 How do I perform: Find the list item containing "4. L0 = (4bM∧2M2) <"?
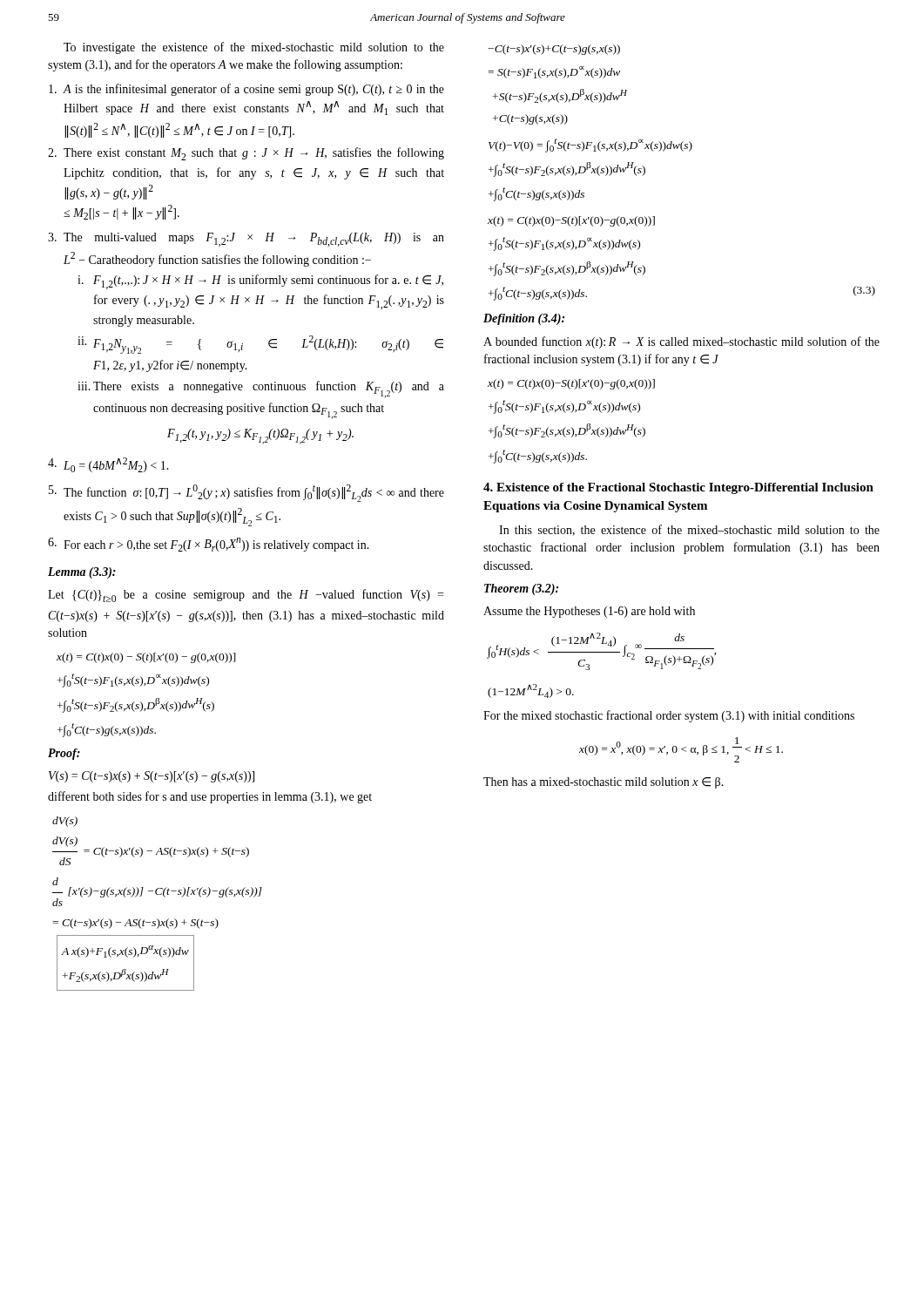click(109, 466)
